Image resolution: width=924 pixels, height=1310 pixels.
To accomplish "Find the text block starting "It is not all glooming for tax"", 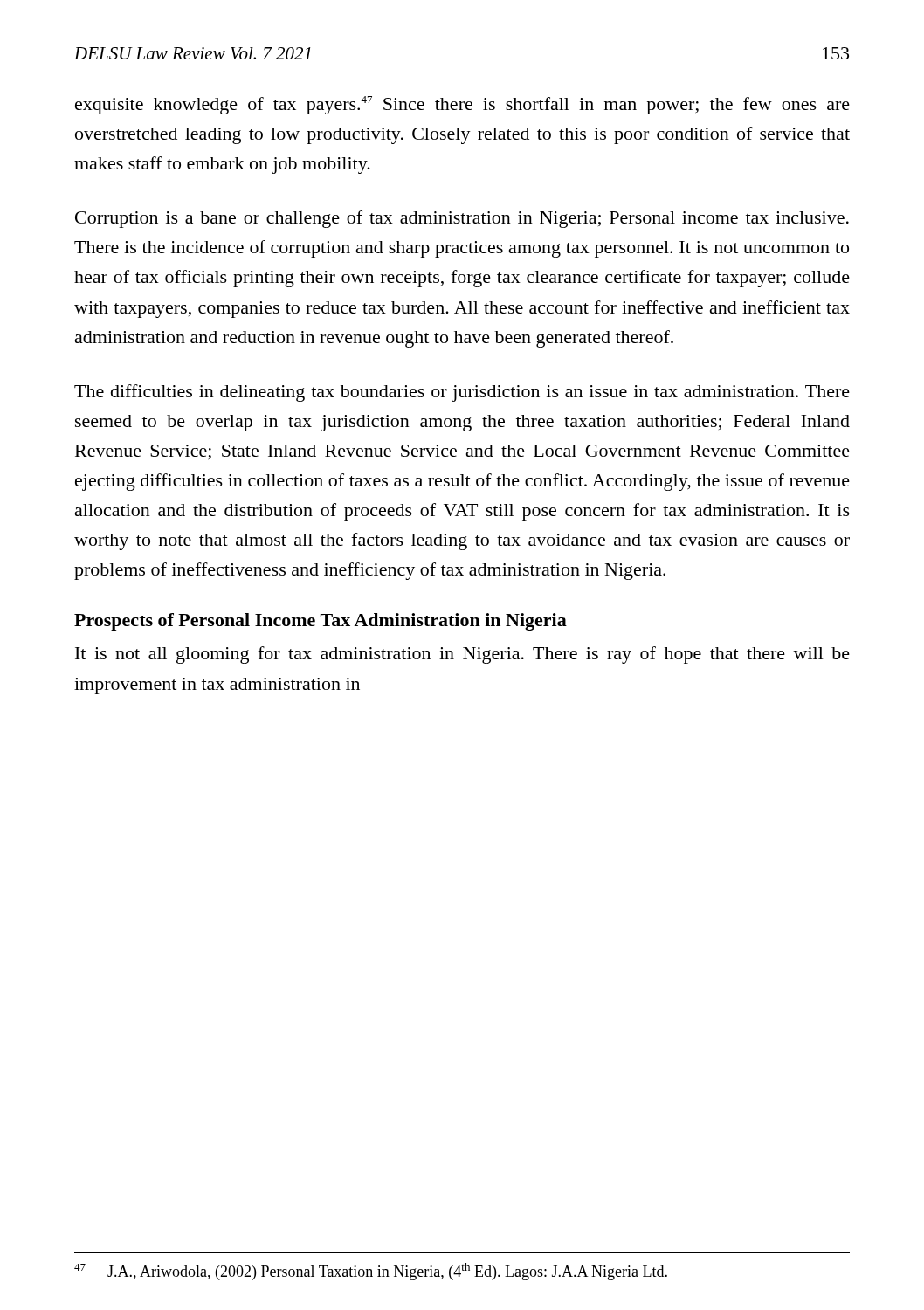I will tap(462, 668).
